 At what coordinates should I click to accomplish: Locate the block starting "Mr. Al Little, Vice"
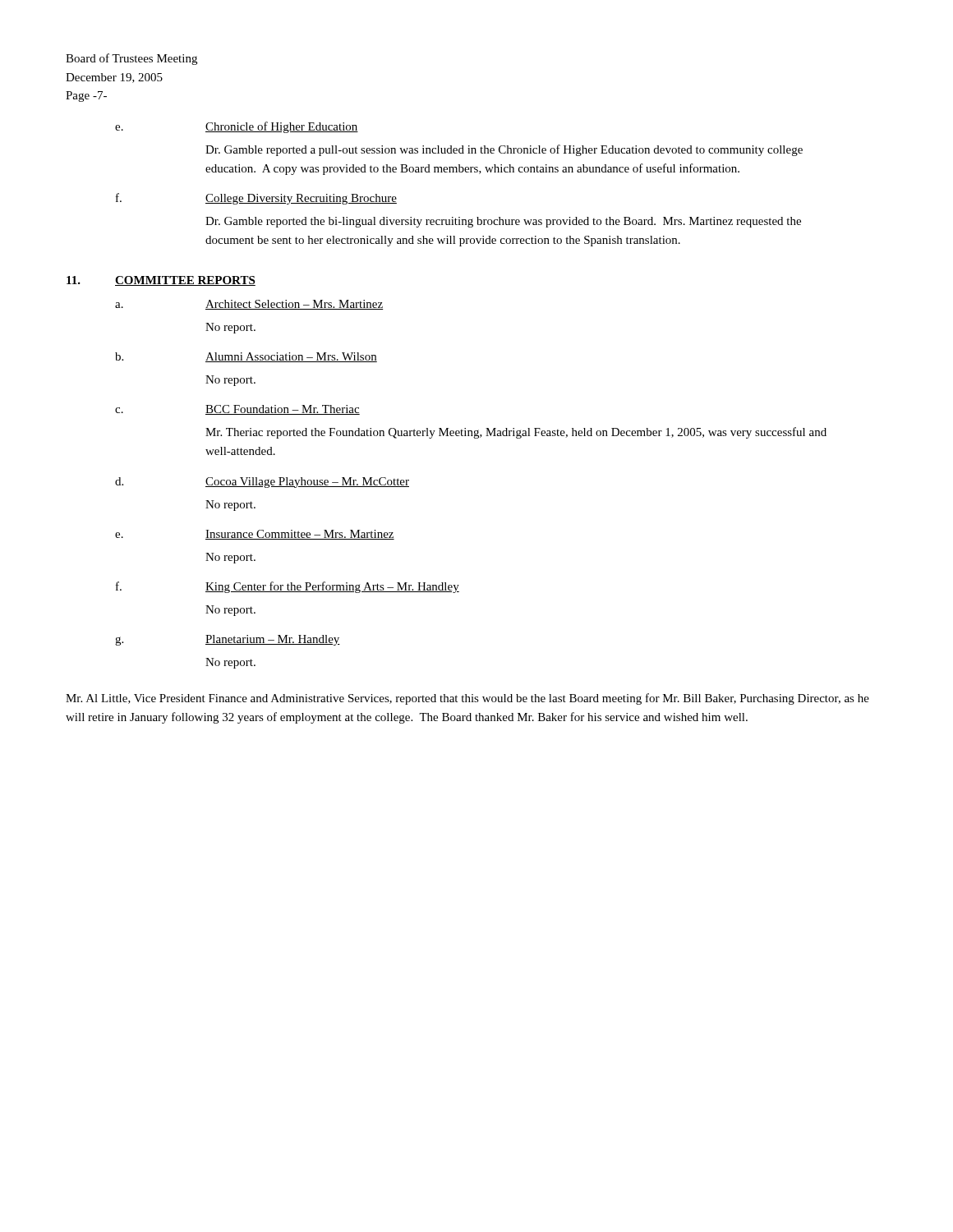point(467,707)
